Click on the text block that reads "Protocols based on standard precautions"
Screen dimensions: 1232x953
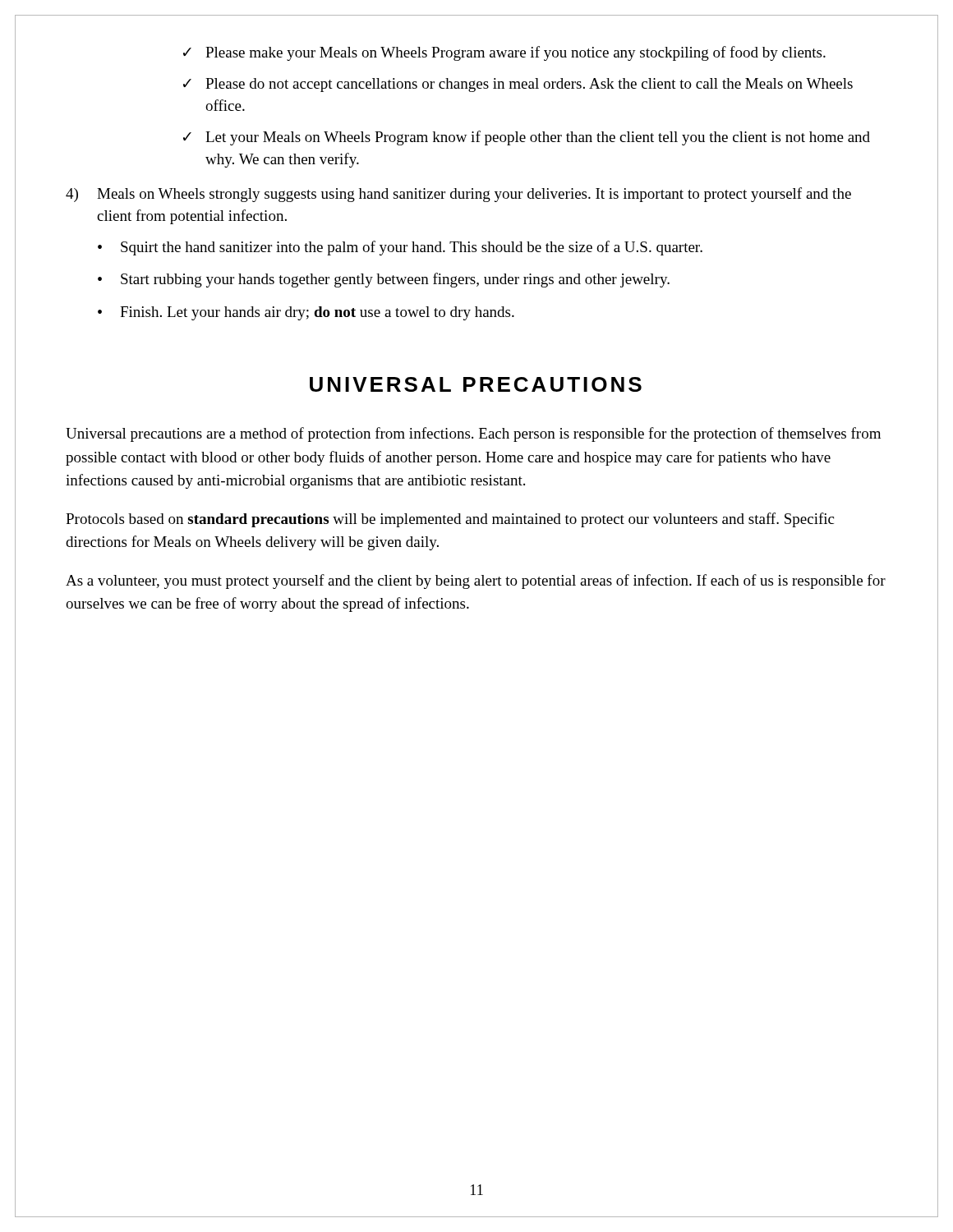[450, 530]
